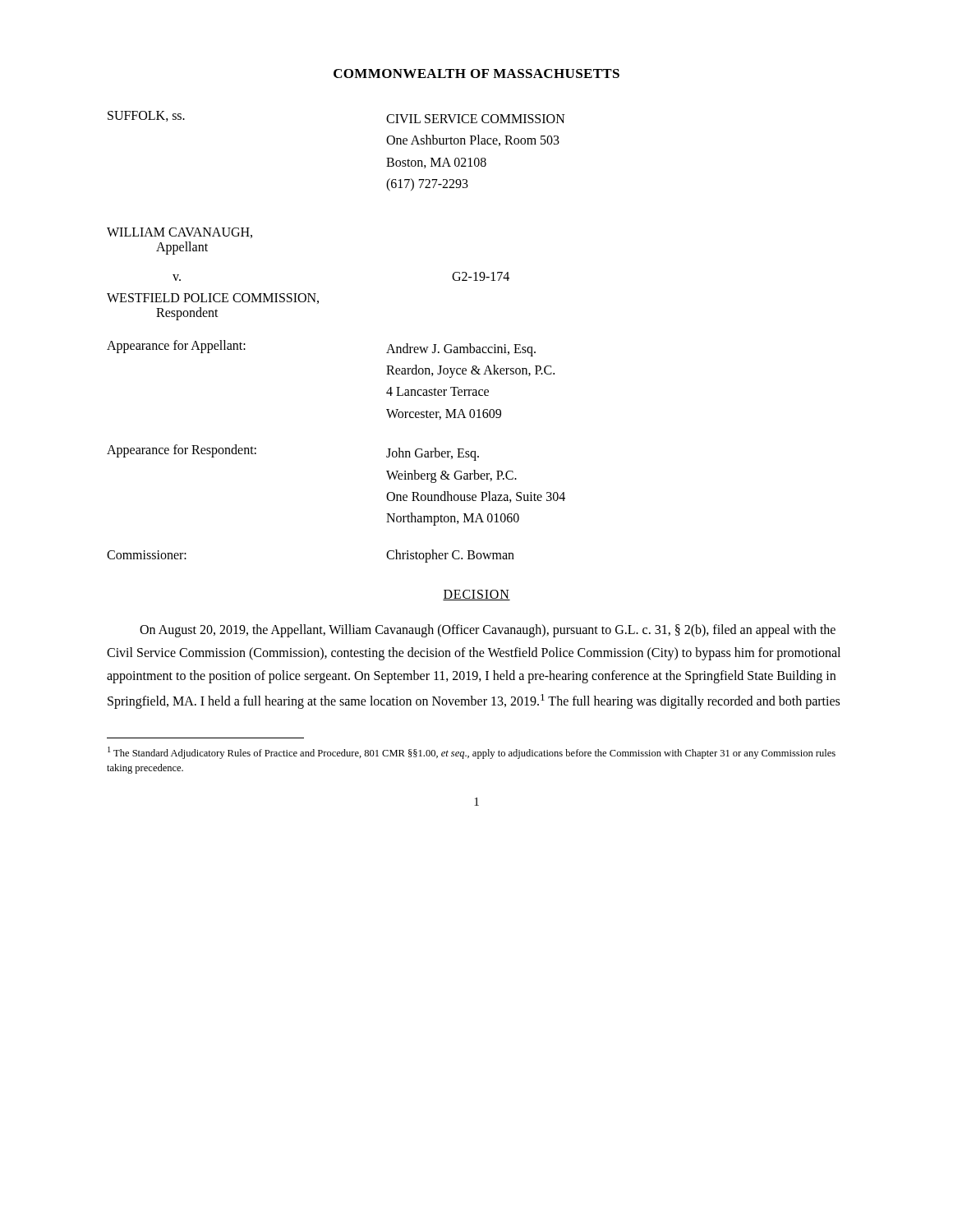This screenshot has height=1232, width=953.
Task: Click on the text block that says "On August 20, 2019, the Appellant,"
Action: (x=474, y=665)
